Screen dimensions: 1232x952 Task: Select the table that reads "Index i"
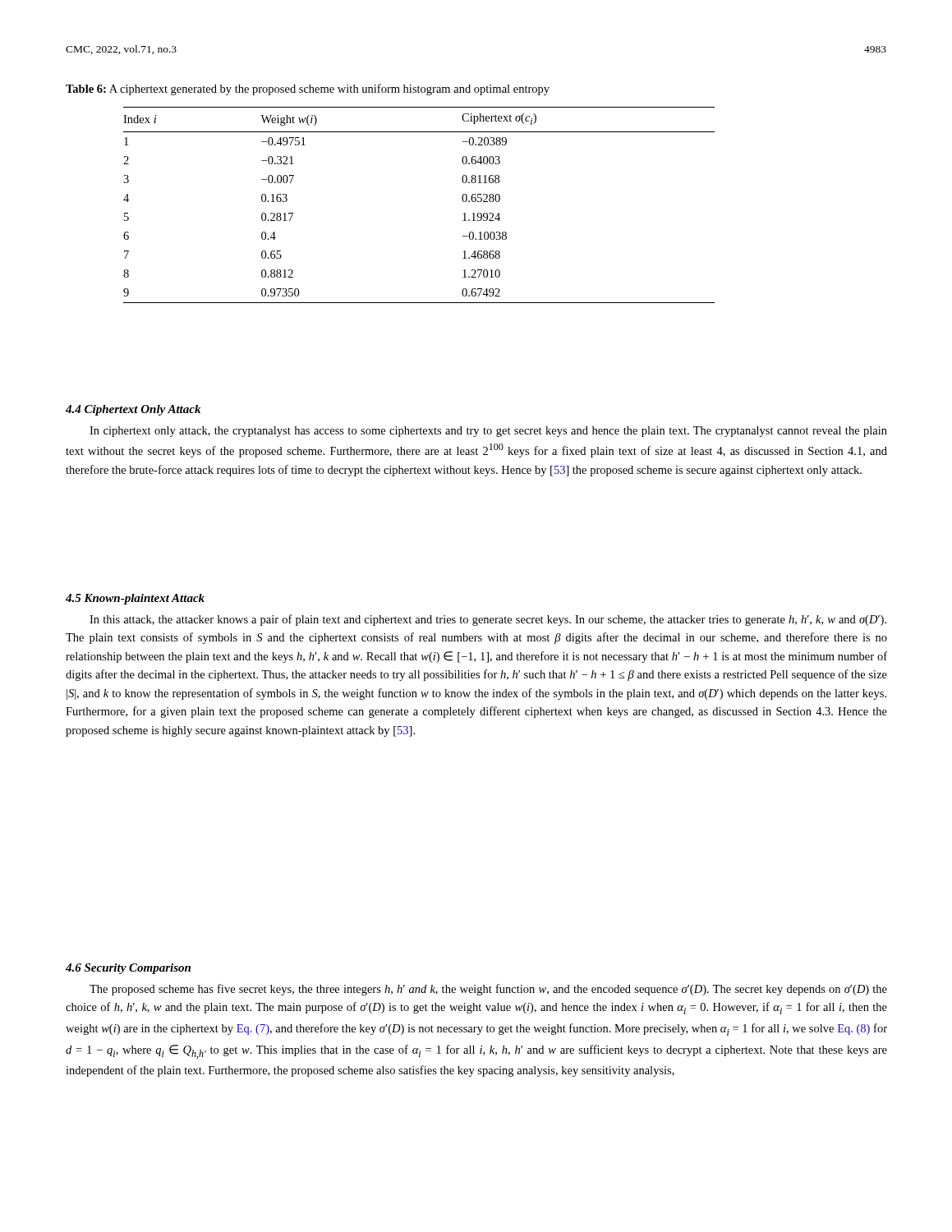419,207
